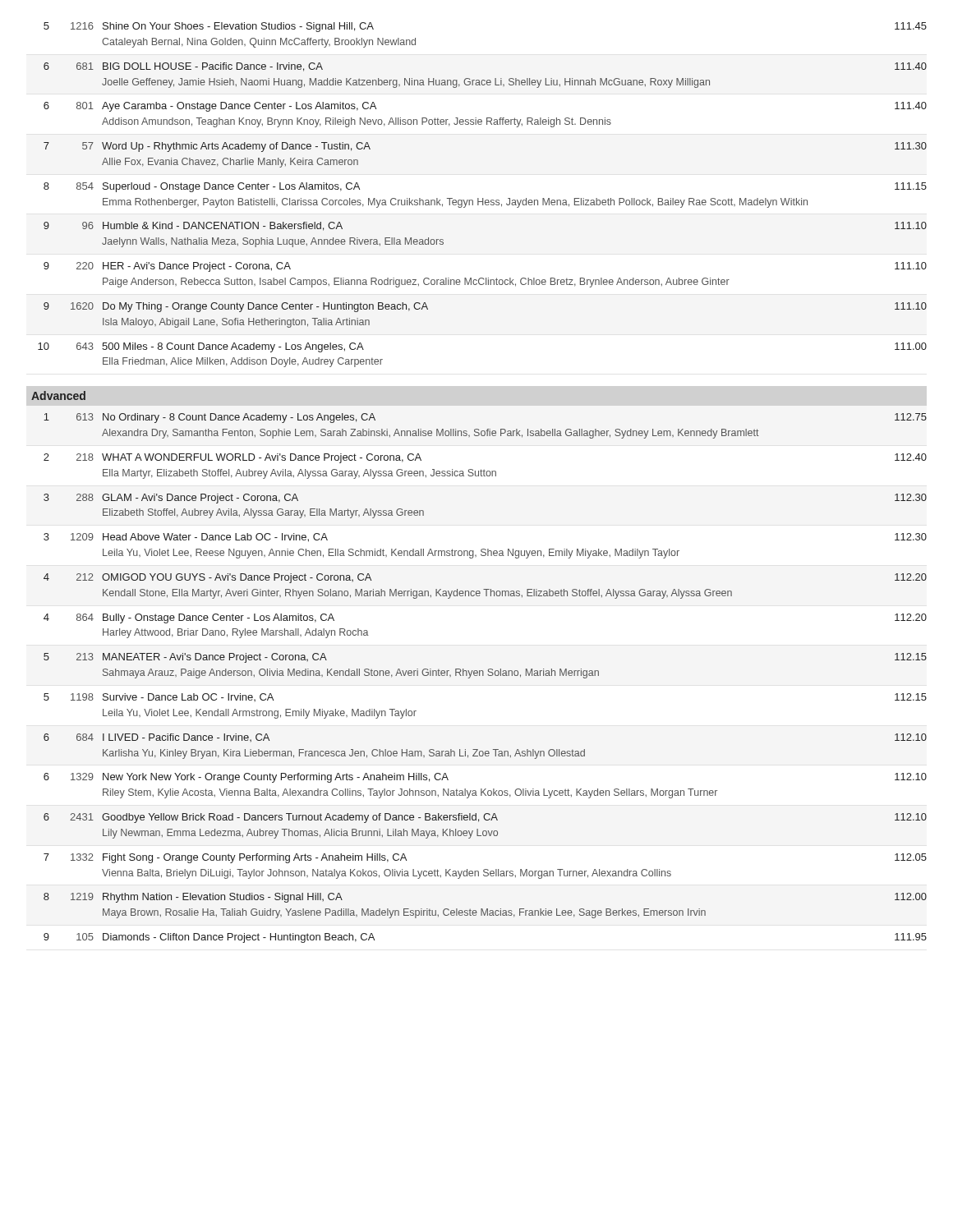Viewport: 953px width, 1232px height.
Task: Click the passage that begins "2 218 WHAT A WONDERFUL"
Action: pos(476,465)
